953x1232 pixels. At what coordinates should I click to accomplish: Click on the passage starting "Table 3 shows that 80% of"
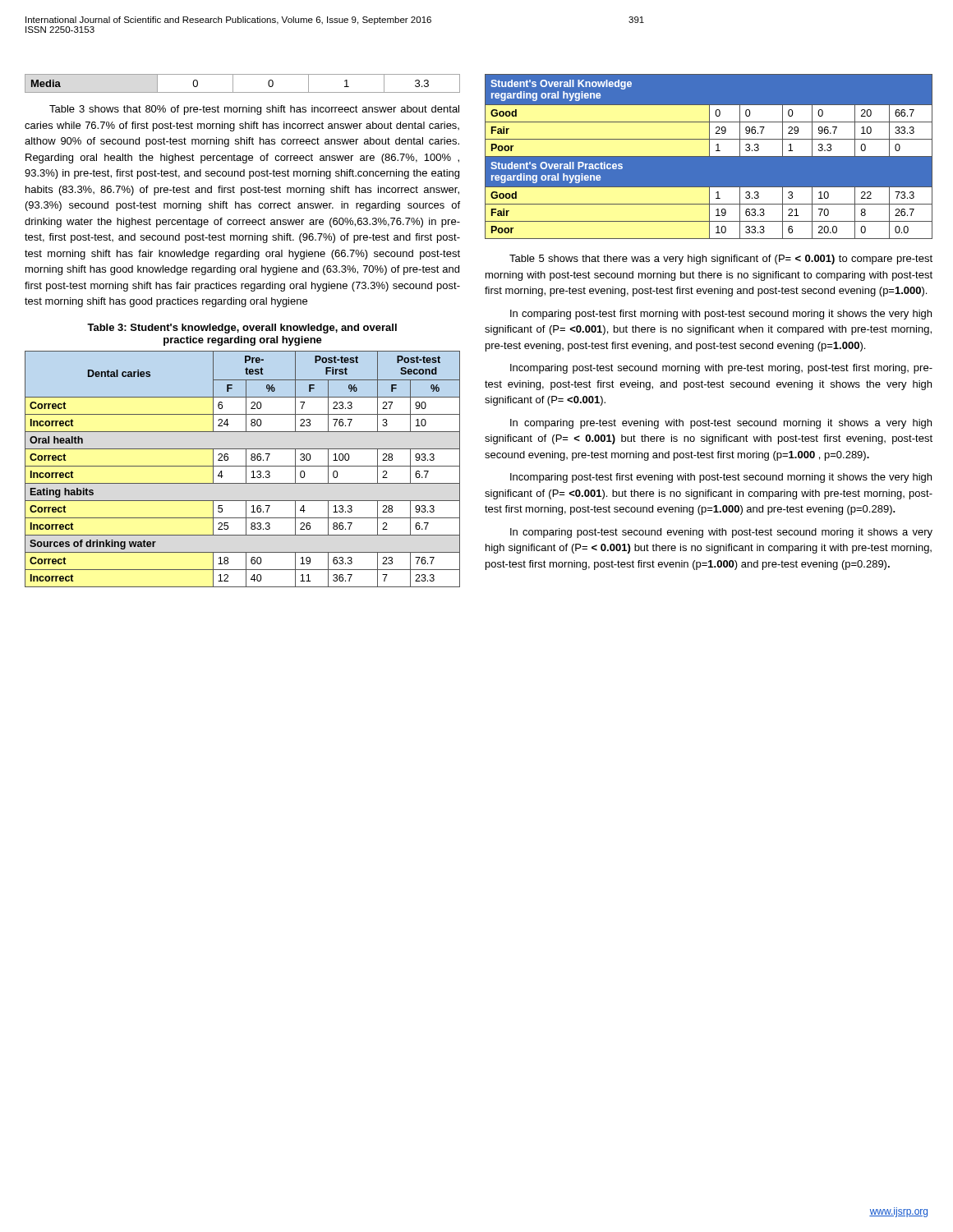242,205
